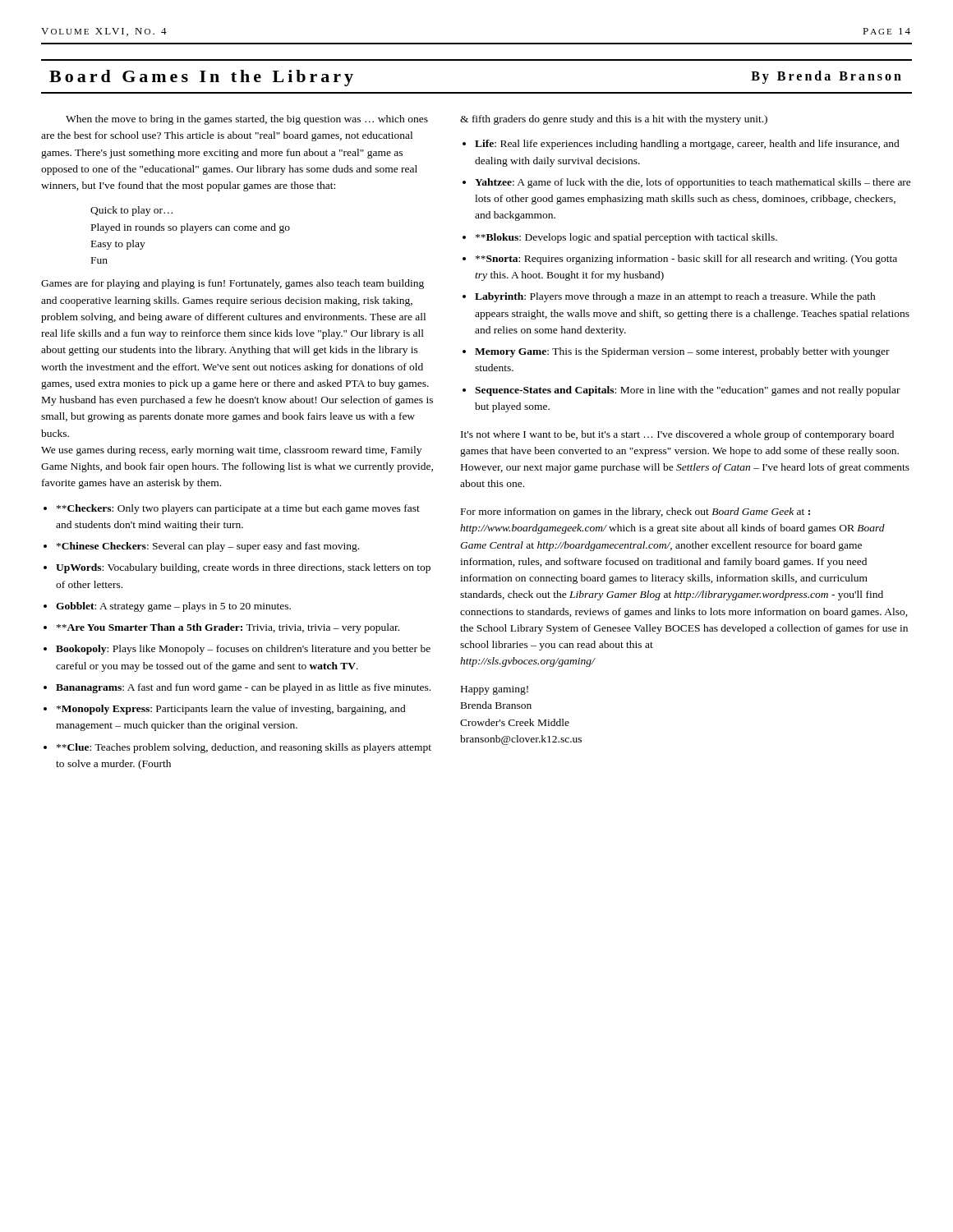The height and width of the screenshot is (1232, 953).
Task: Select the list item that says "**Checkers: Only two players can participate"
Action: (x=238, y=516)
